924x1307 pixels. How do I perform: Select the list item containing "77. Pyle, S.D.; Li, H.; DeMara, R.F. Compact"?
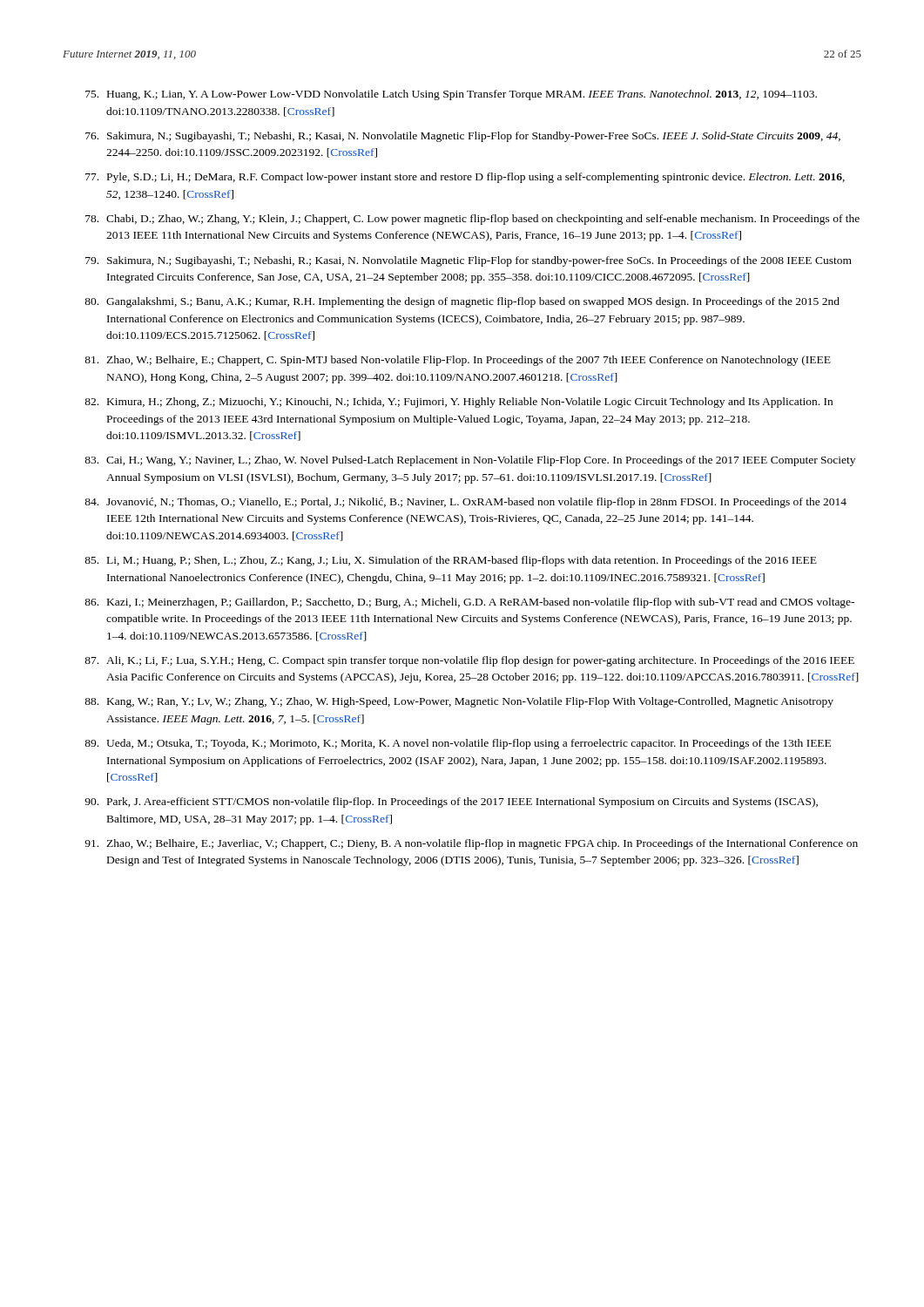tap(462, 185)
